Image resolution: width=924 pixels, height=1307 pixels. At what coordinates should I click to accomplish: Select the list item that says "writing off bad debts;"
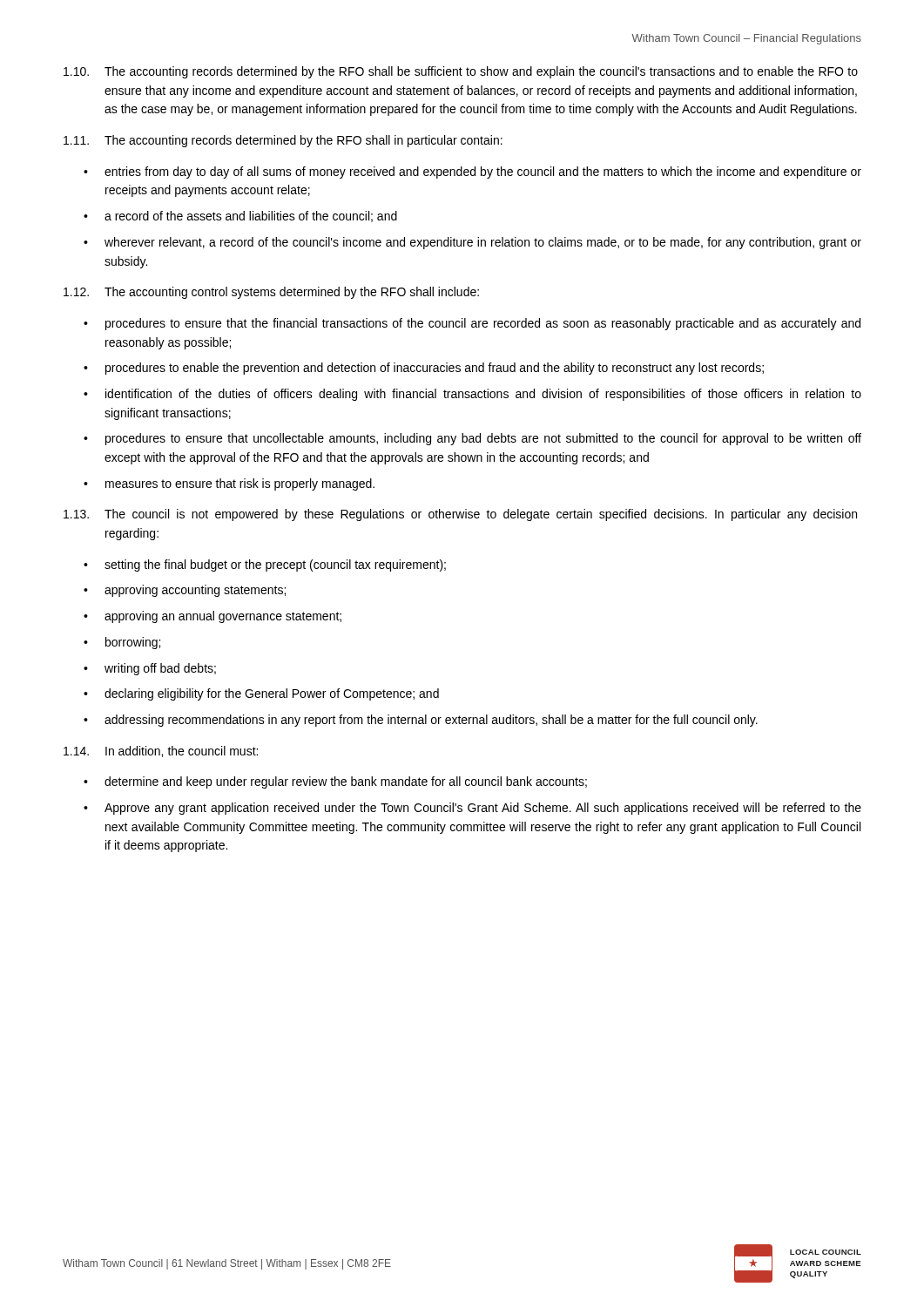[161, 668]
